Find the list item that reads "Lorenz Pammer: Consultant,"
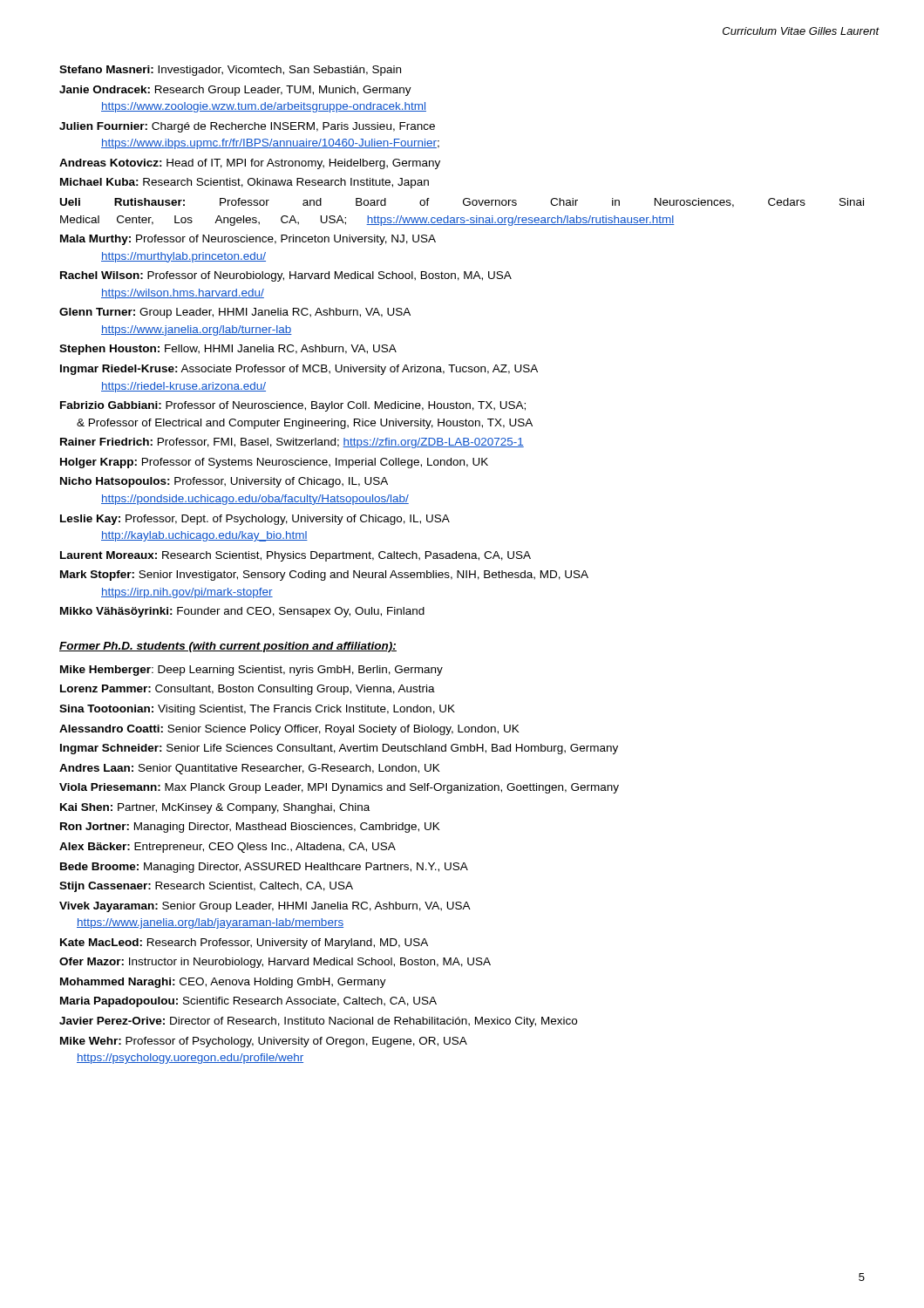Screen dimensions: 1308x924 pyautogui.click(x=247, y=689)
